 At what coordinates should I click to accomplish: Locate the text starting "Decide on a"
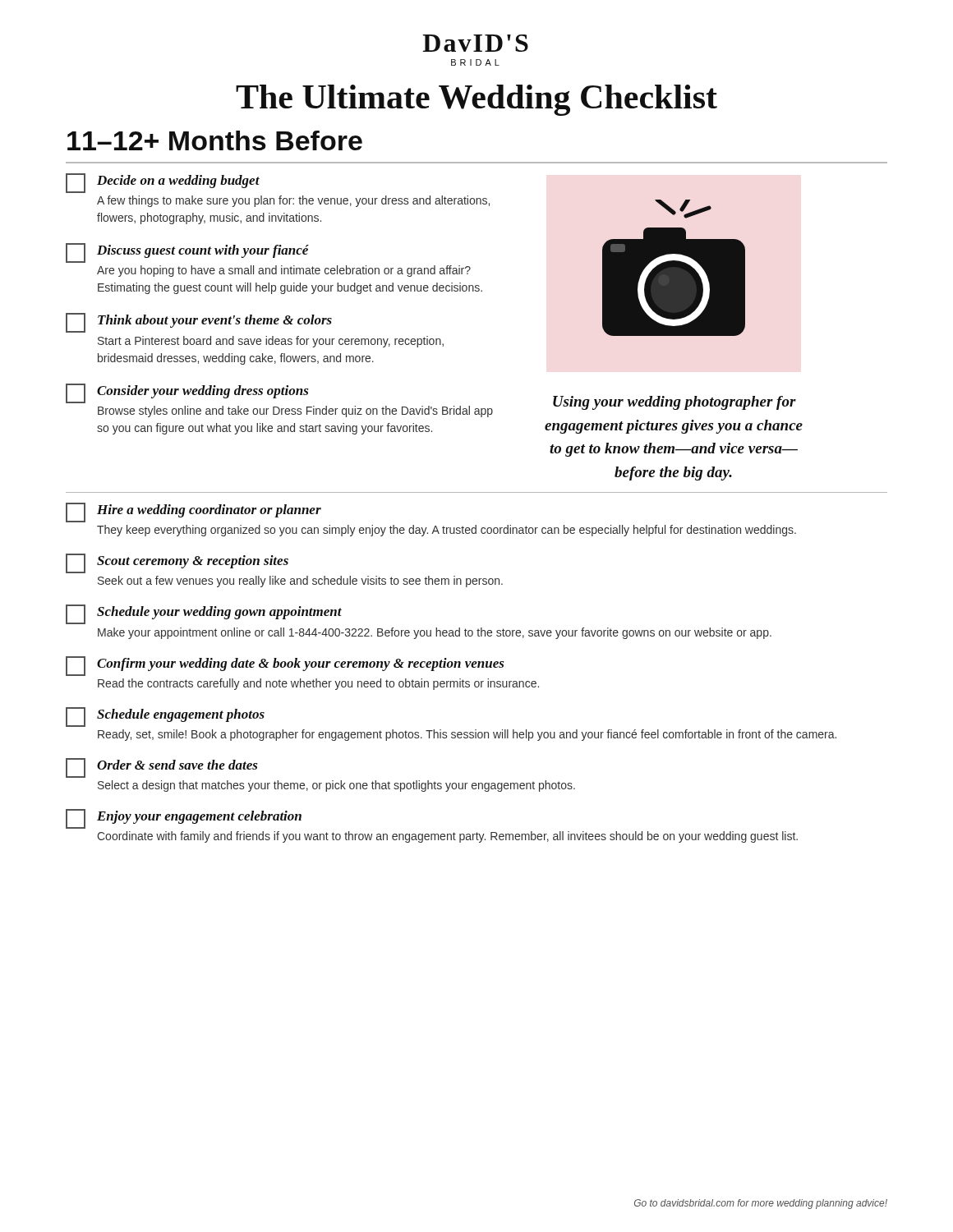point(283,199)
